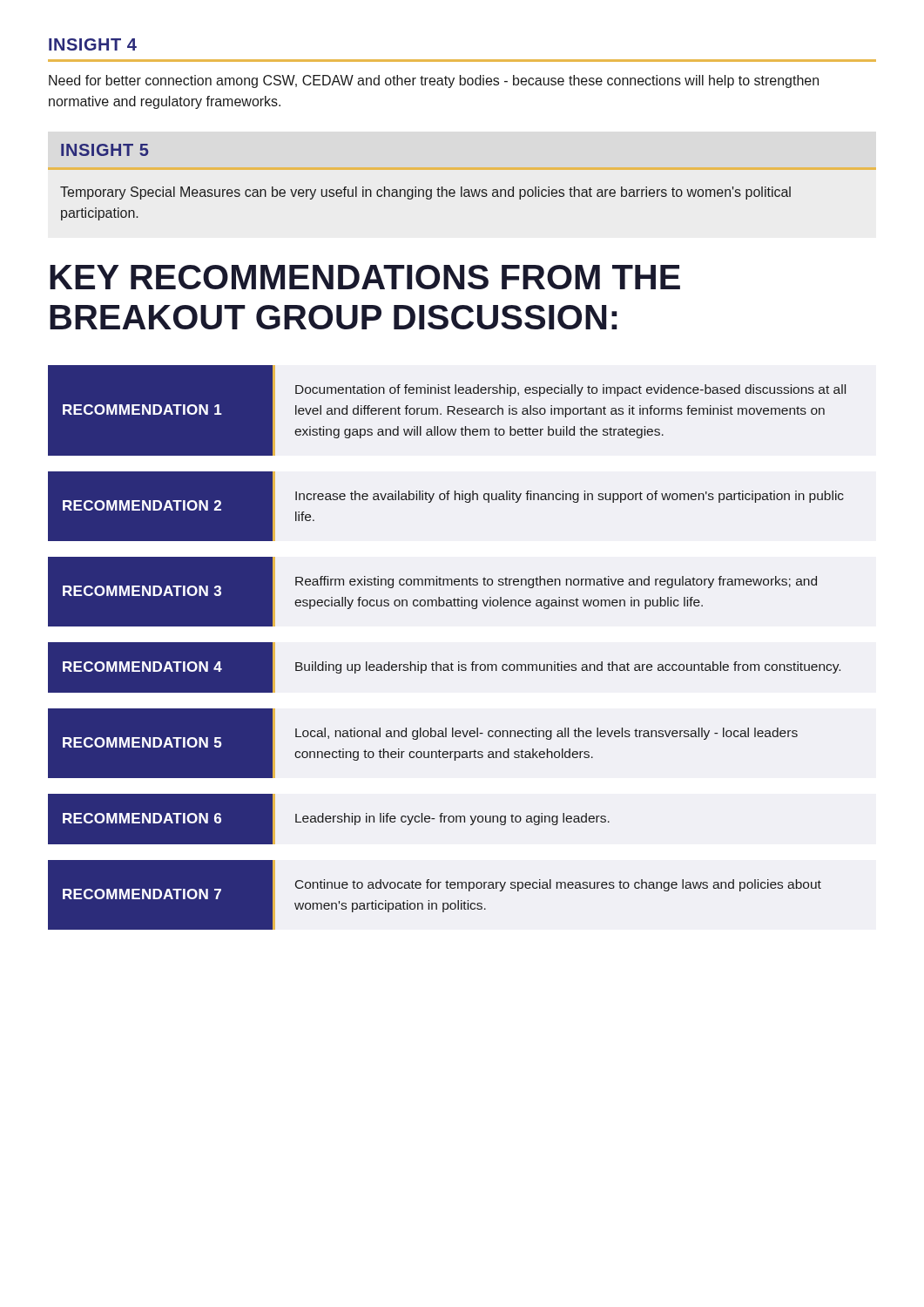Select the text block containing "RECOMMENDATION 1 Documentation of feminist leadership, especially"
924x1307 pixels.
(x=462, y=410)
